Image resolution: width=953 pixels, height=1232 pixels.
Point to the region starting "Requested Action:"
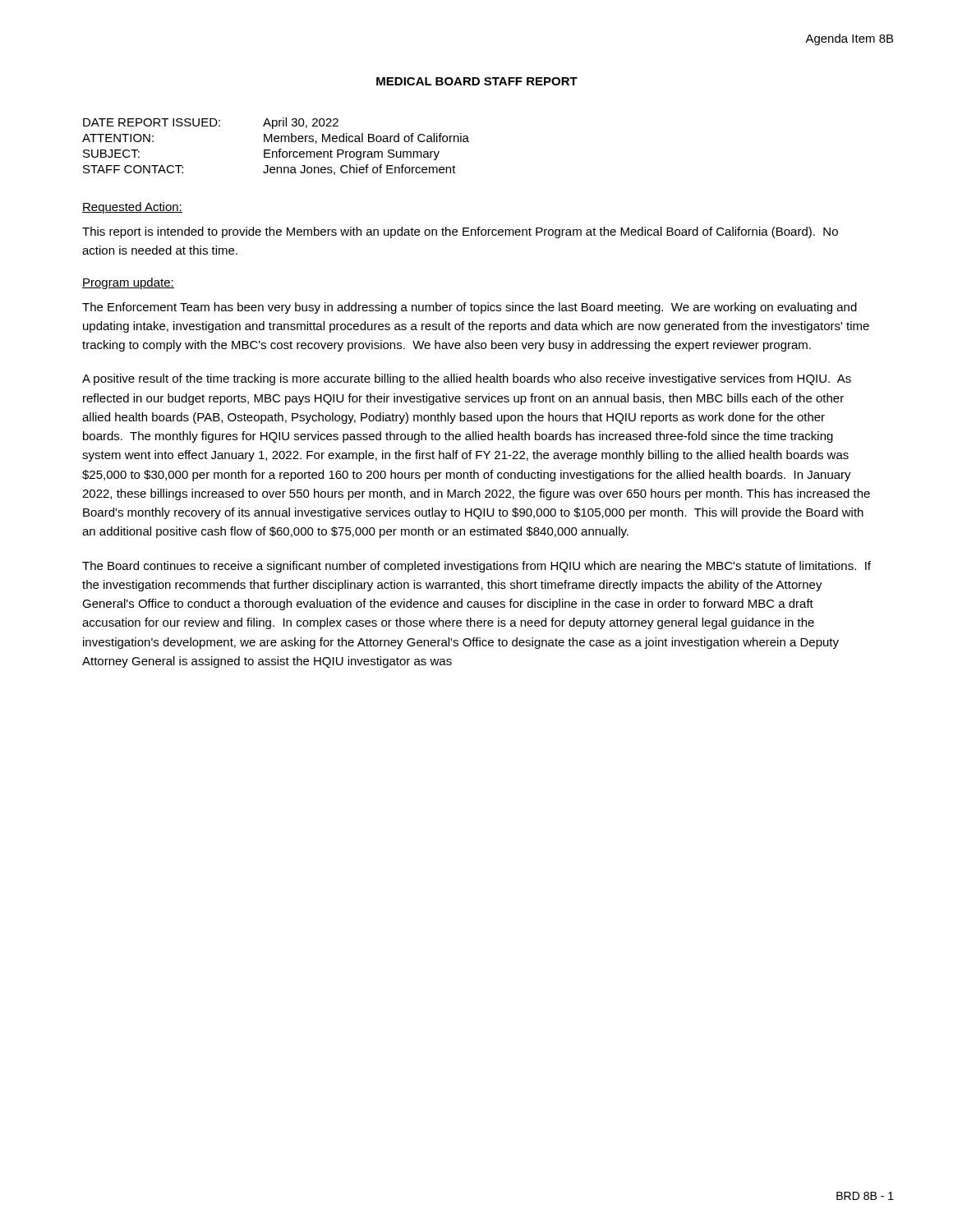coord(132,207)
